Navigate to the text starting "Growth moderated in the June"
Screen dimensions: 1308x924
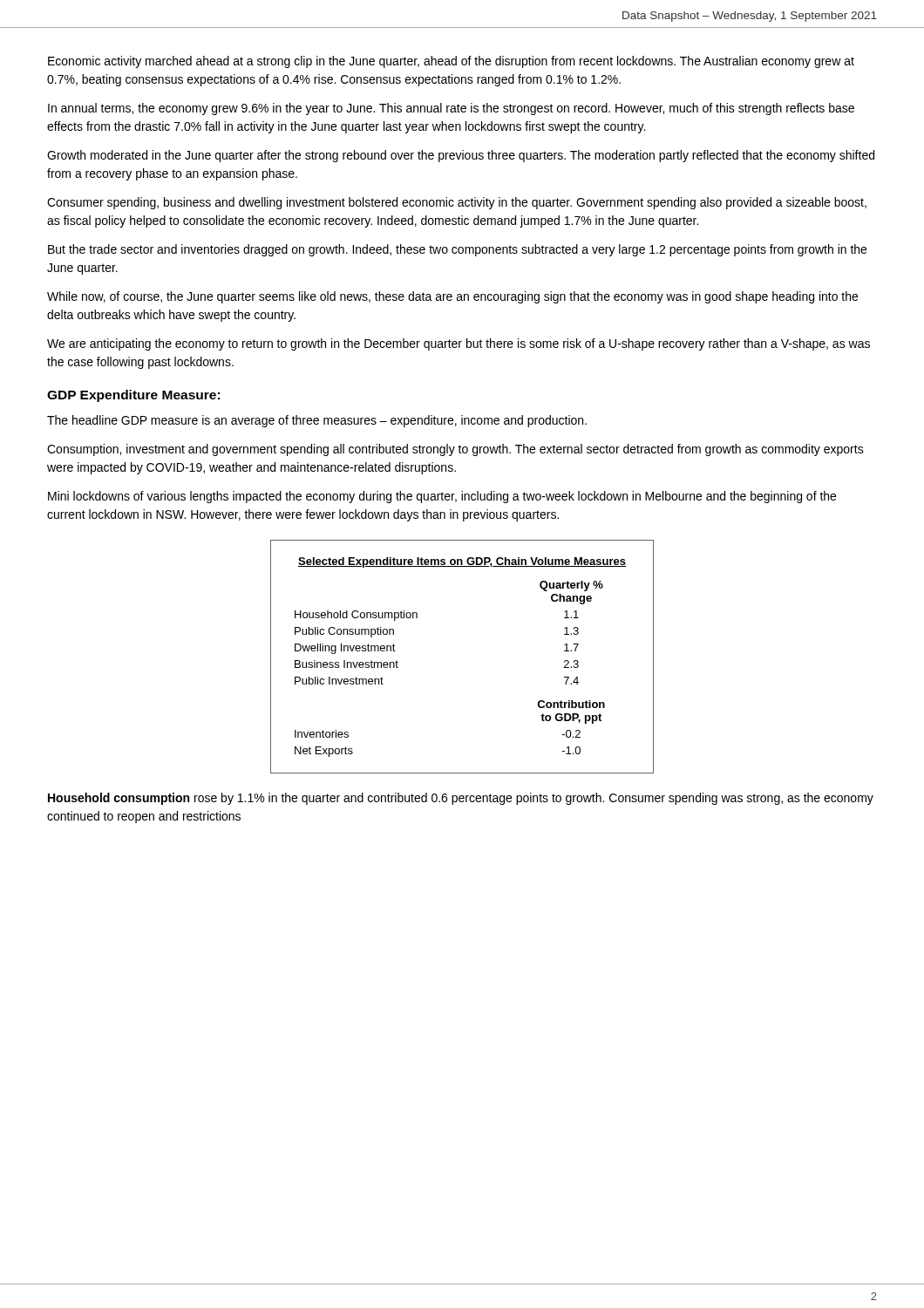click(462, 165)
